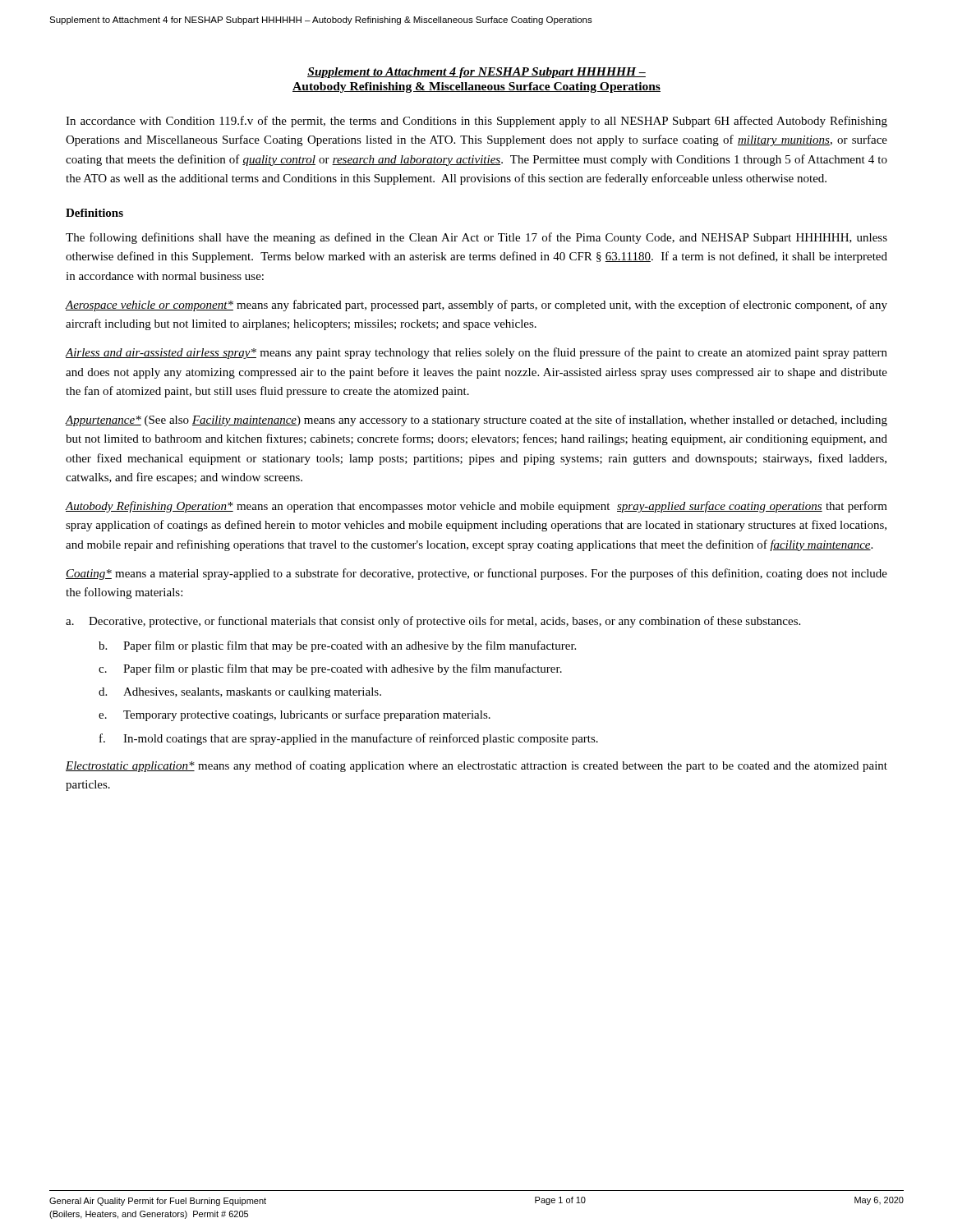Click the passage that begins "The following definitions shall"
This screenshot has width=953, height=1232.
(x=476, y=256)
